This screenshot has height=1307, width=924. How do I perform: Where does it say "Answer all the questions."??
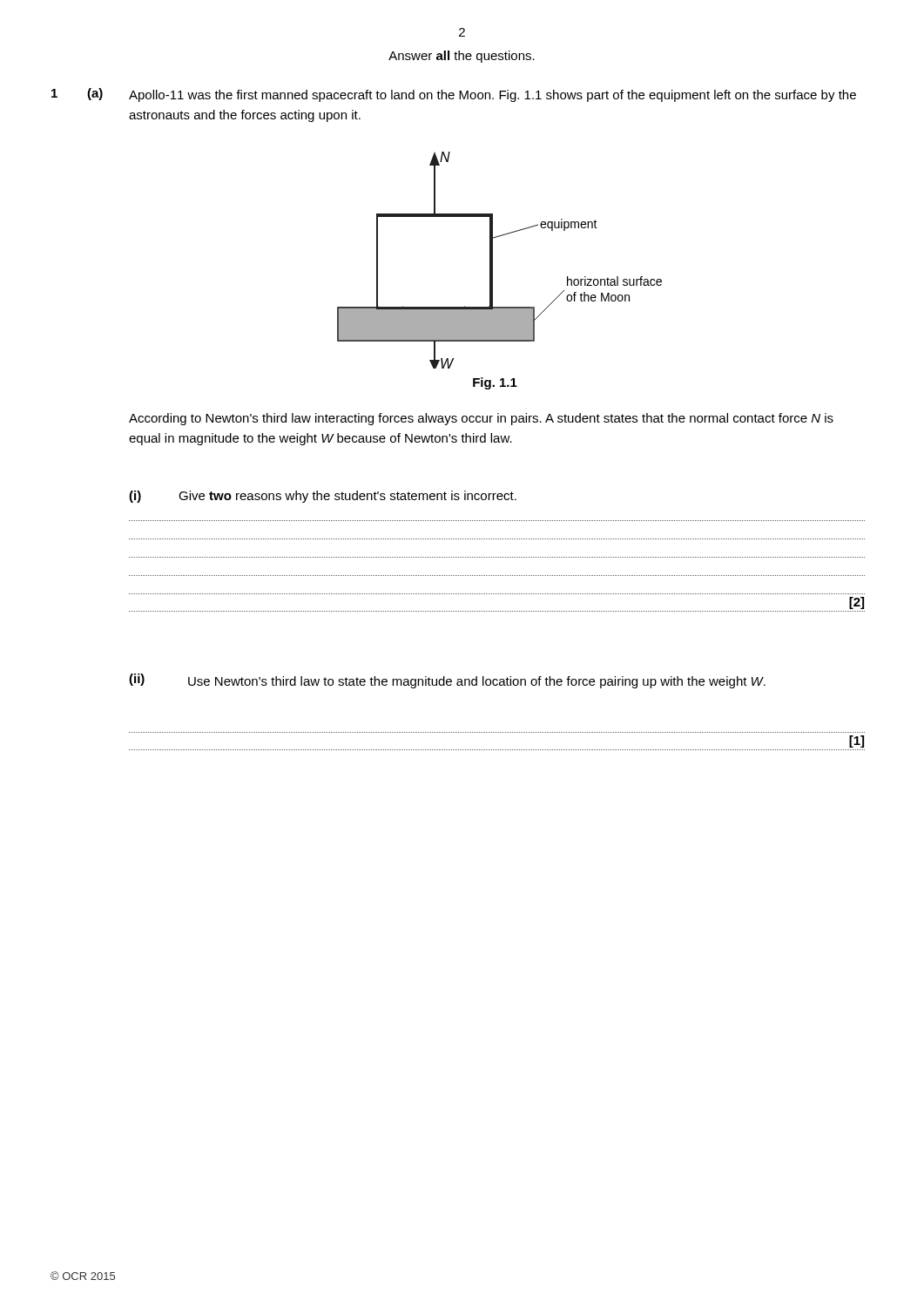(462, 55)
